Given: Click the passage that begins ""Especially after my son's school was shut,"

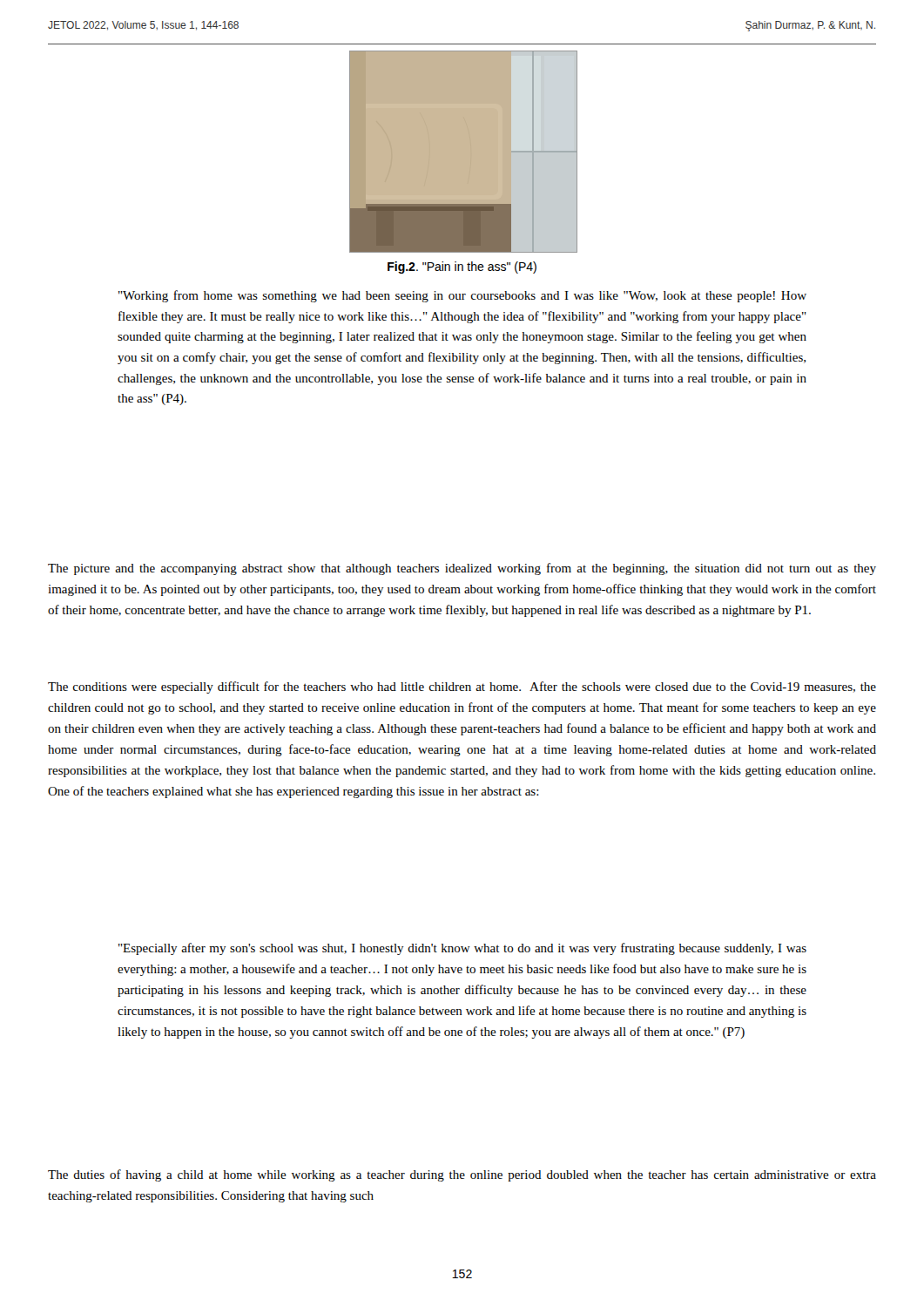Looking at the screenshot, I should click(x=462, y=990).
